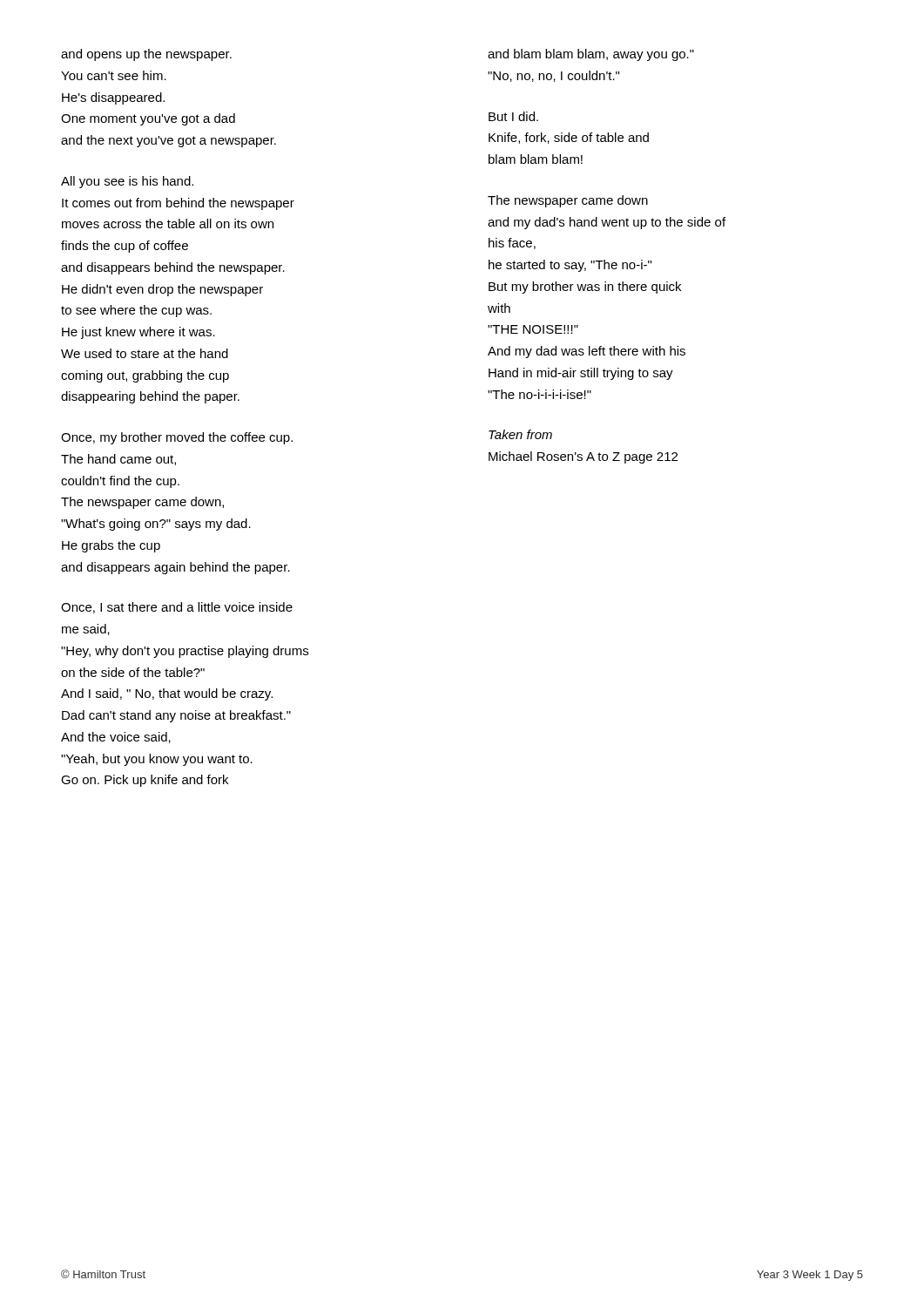This screenshot has height=1307, width=924.
Task: Find the text block with the text "and blam blam blam,"
Action: 675,65
